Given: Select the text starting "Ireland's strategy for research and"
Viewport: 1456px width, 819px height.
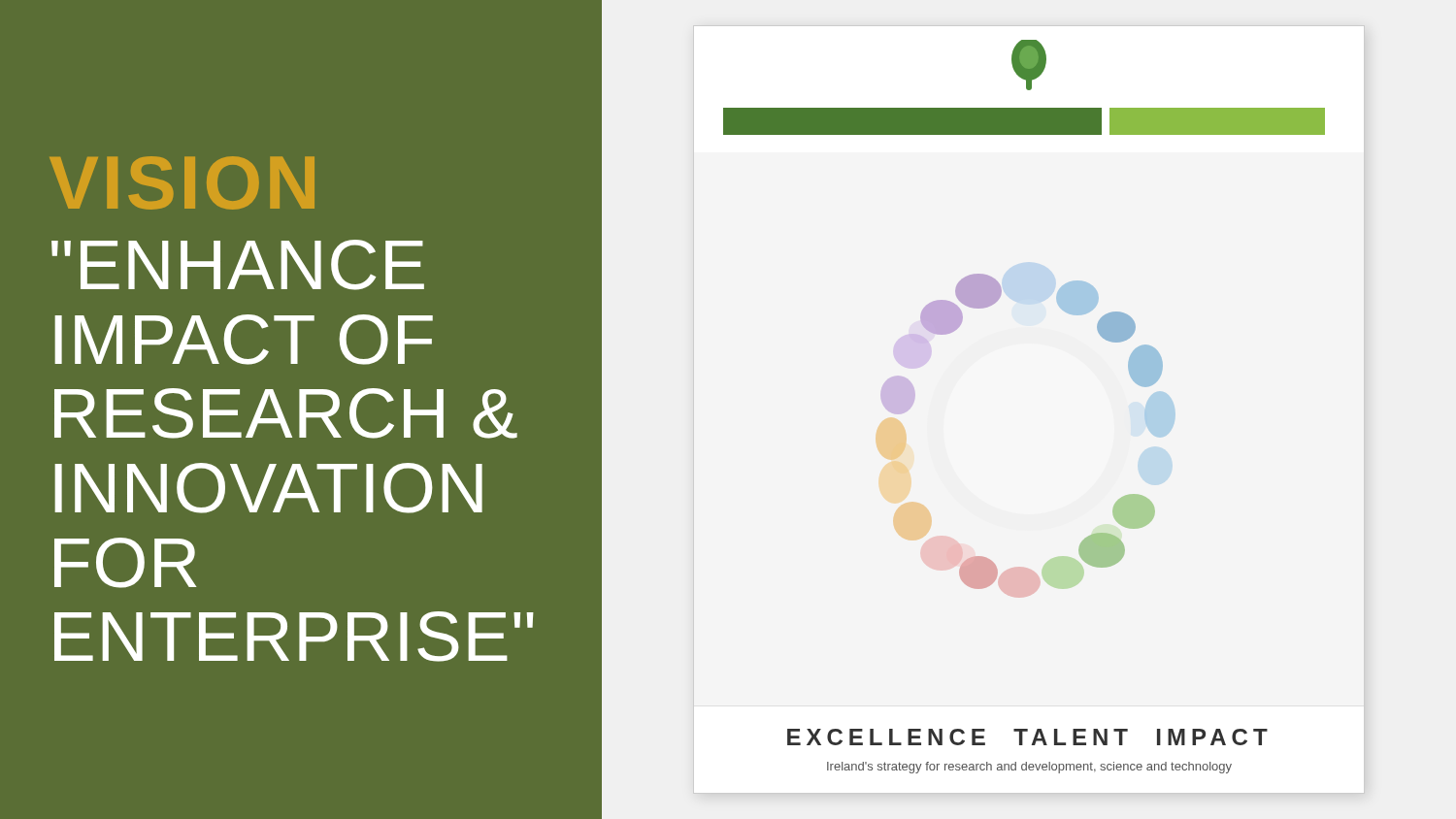Looking at the screenshot, I should click(x=1029, y=766).
